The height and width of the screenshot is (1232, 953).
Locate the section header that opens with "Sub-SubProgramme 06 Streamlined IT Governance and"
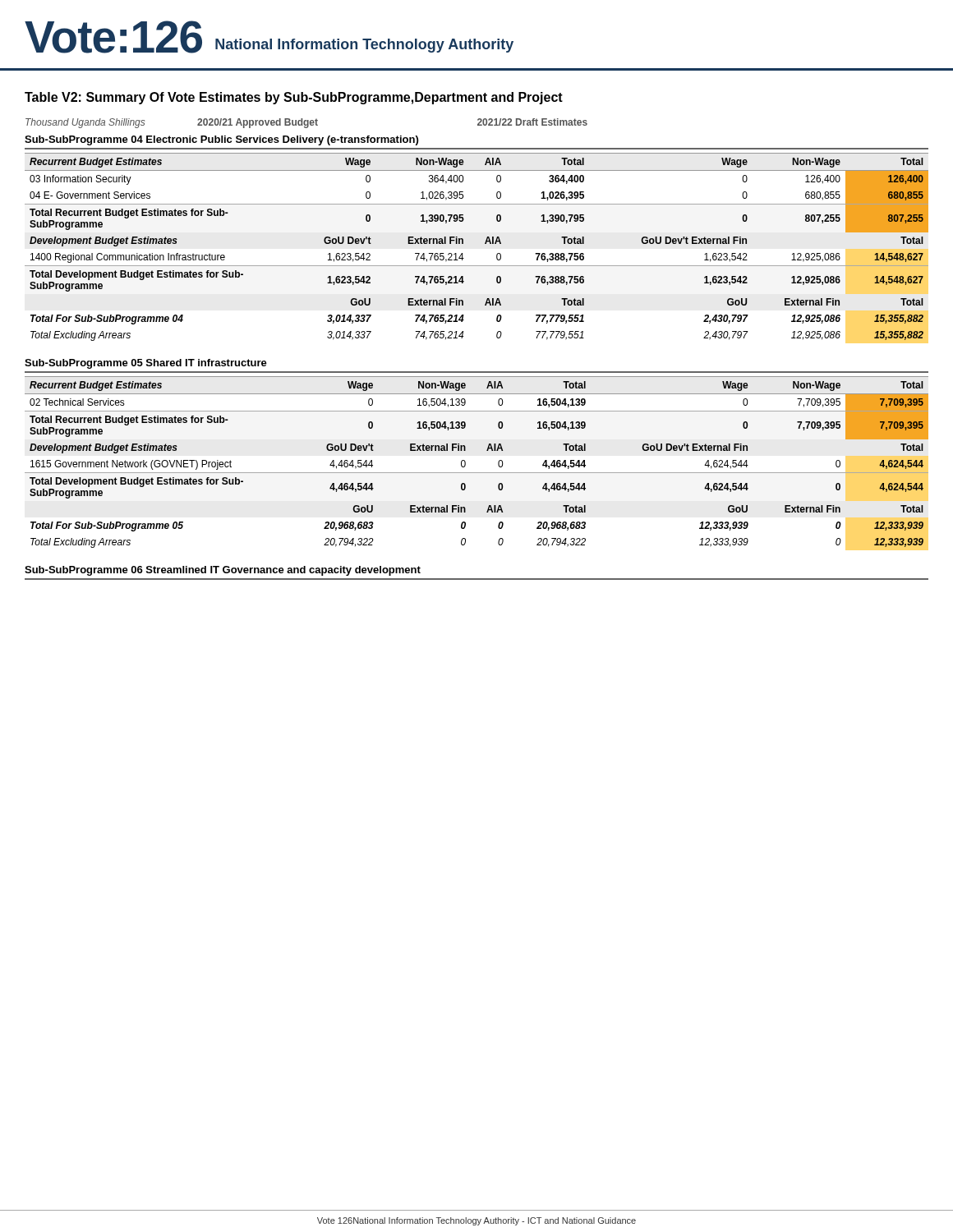(223, 570)
